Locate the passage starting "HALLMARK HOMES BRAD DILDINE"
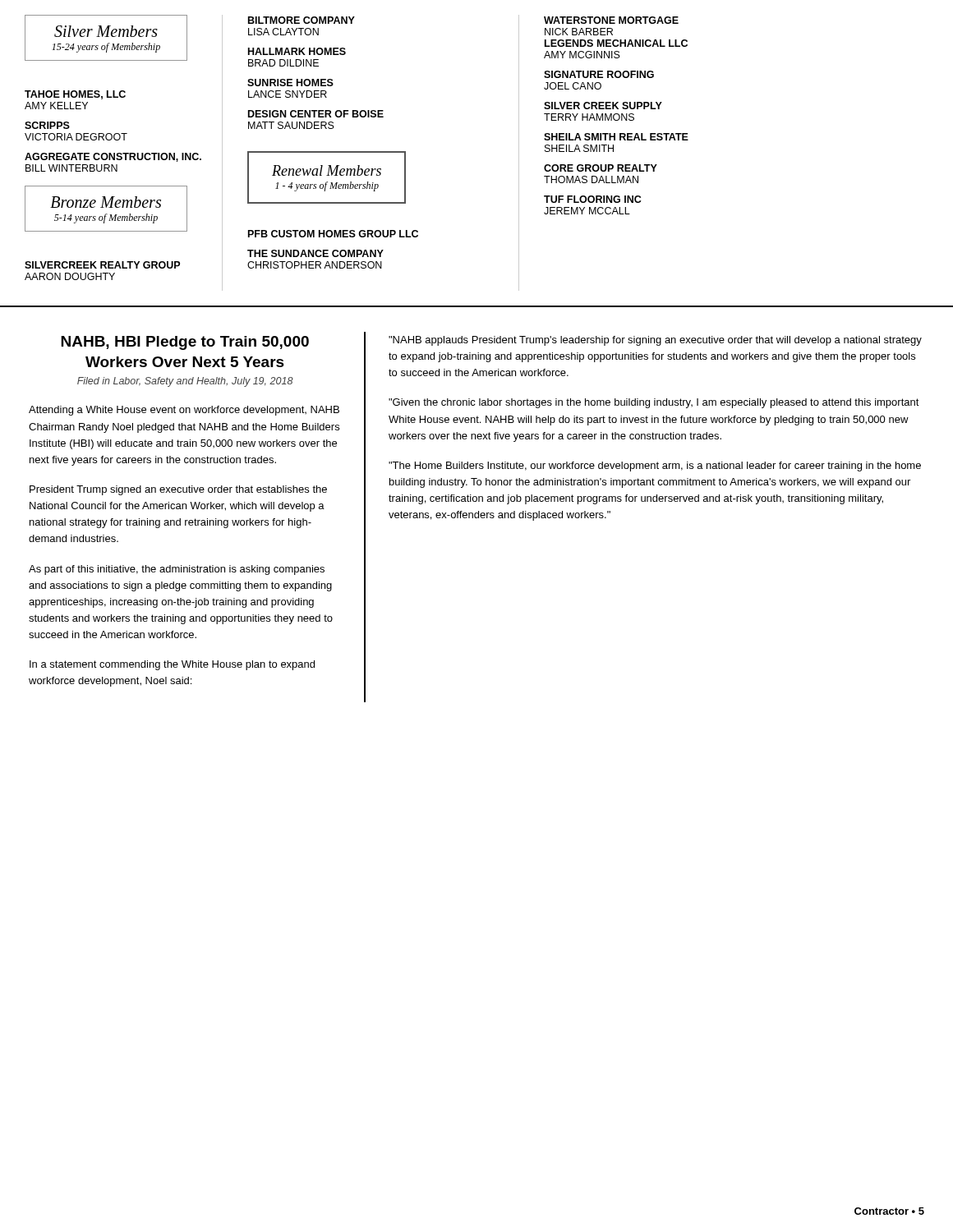This screenshot has height=1232, width=953. tap(297, 51)
